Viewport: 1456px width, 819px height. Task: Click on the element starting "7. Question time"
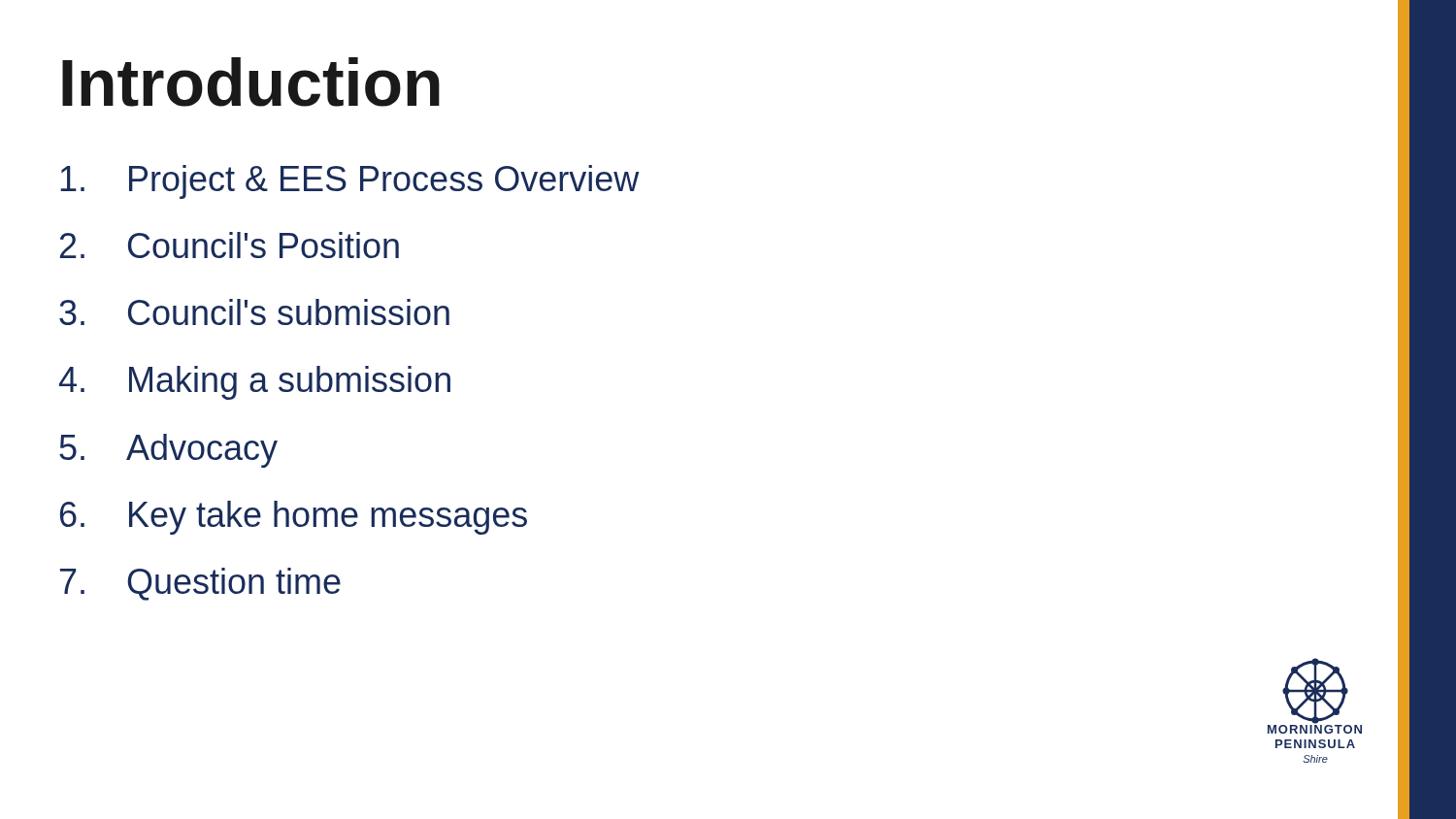pyautogui.click(x=200, y=582)
